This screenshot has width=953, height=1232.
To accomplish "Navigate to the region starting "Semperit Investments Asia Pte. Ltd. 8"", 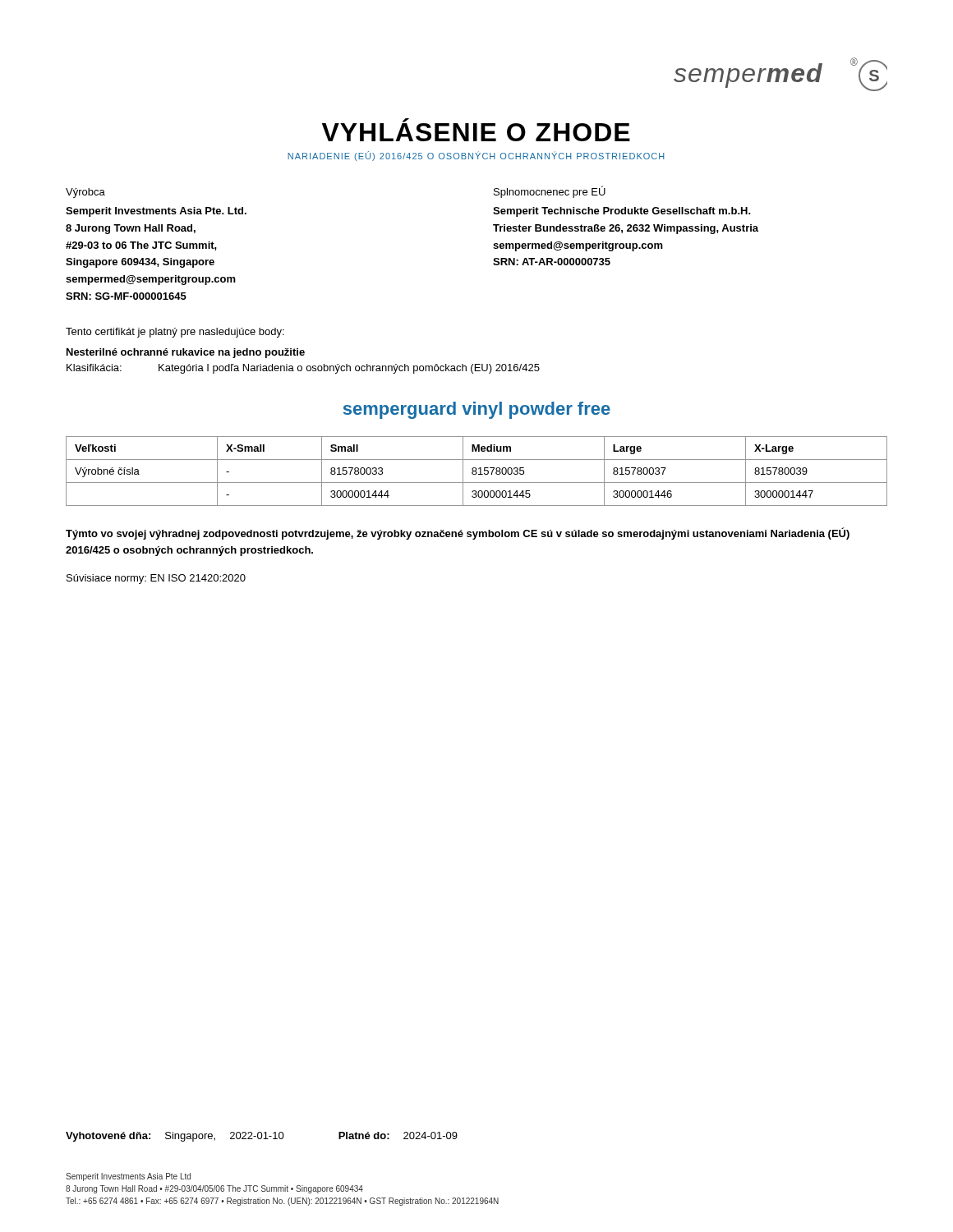I will click(156, 253).
